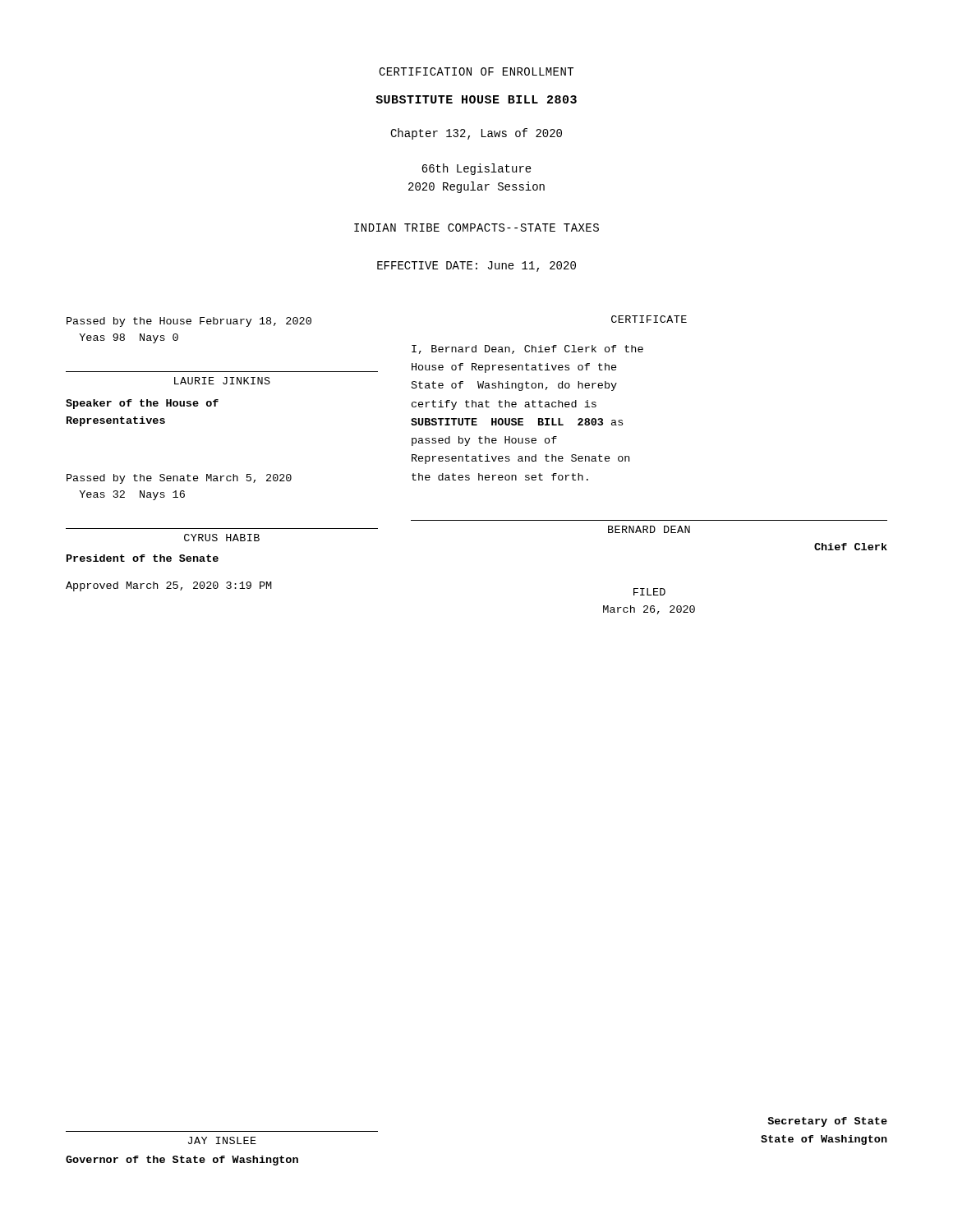Navigate to the region starting "LAURIE JINKINS"
Screen dimensions: 1232x953
coord(222,382)
